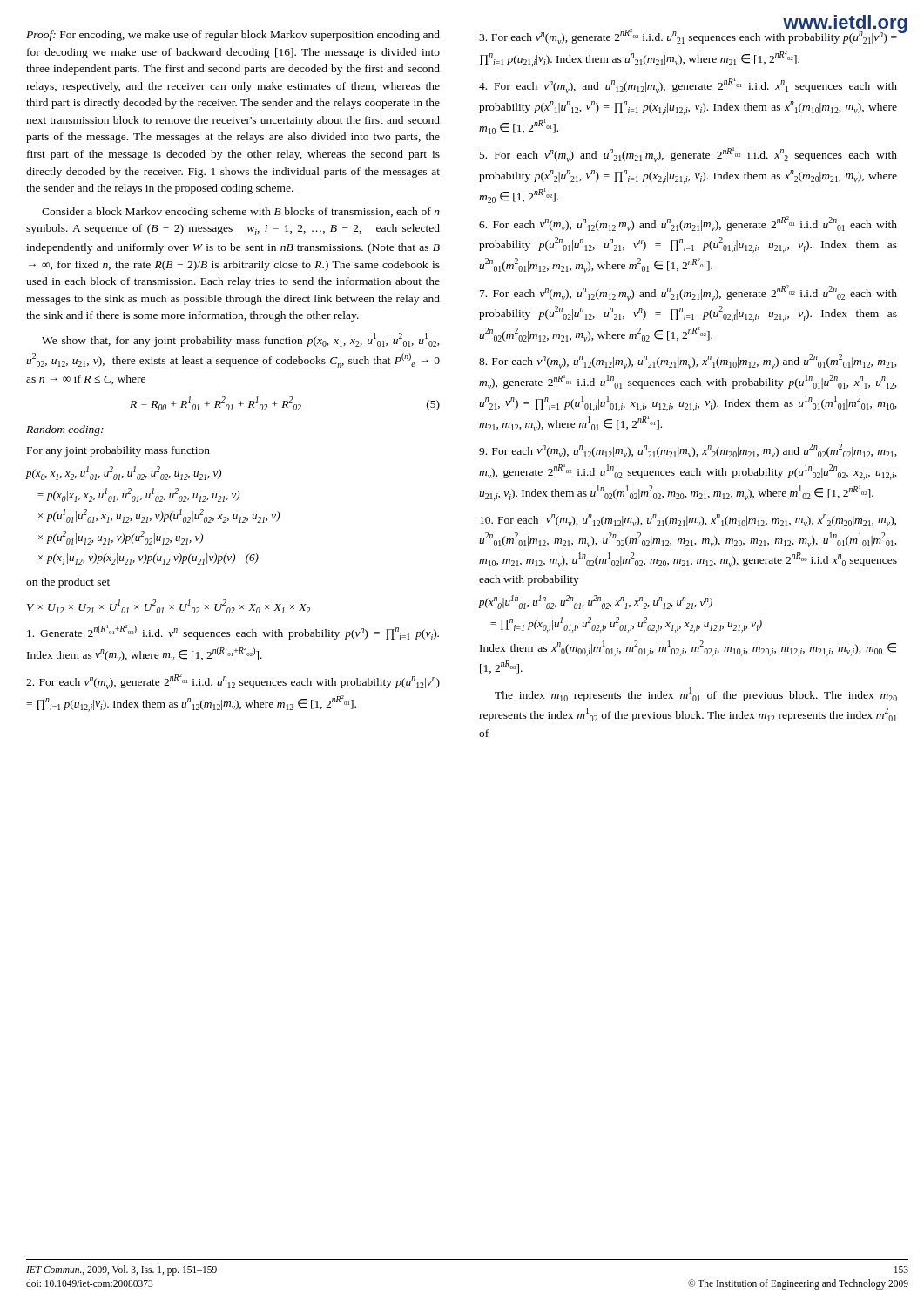The image size is (924, 1307).
Task: Click on the text block that reads "For any joint probability mass"
Action: coord(118,451)
